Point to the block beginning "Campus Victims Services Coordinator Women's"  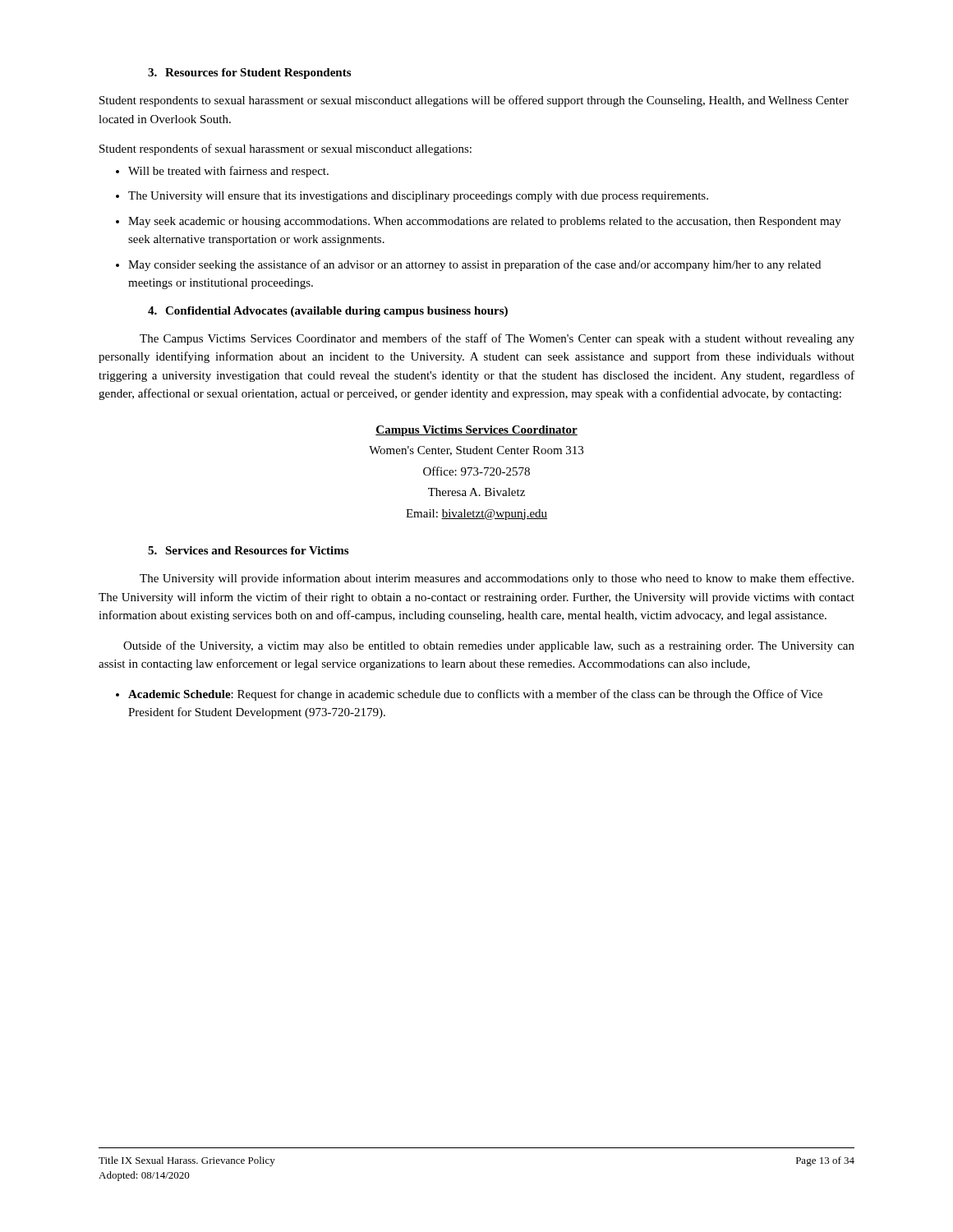click(x=476, y=471)
